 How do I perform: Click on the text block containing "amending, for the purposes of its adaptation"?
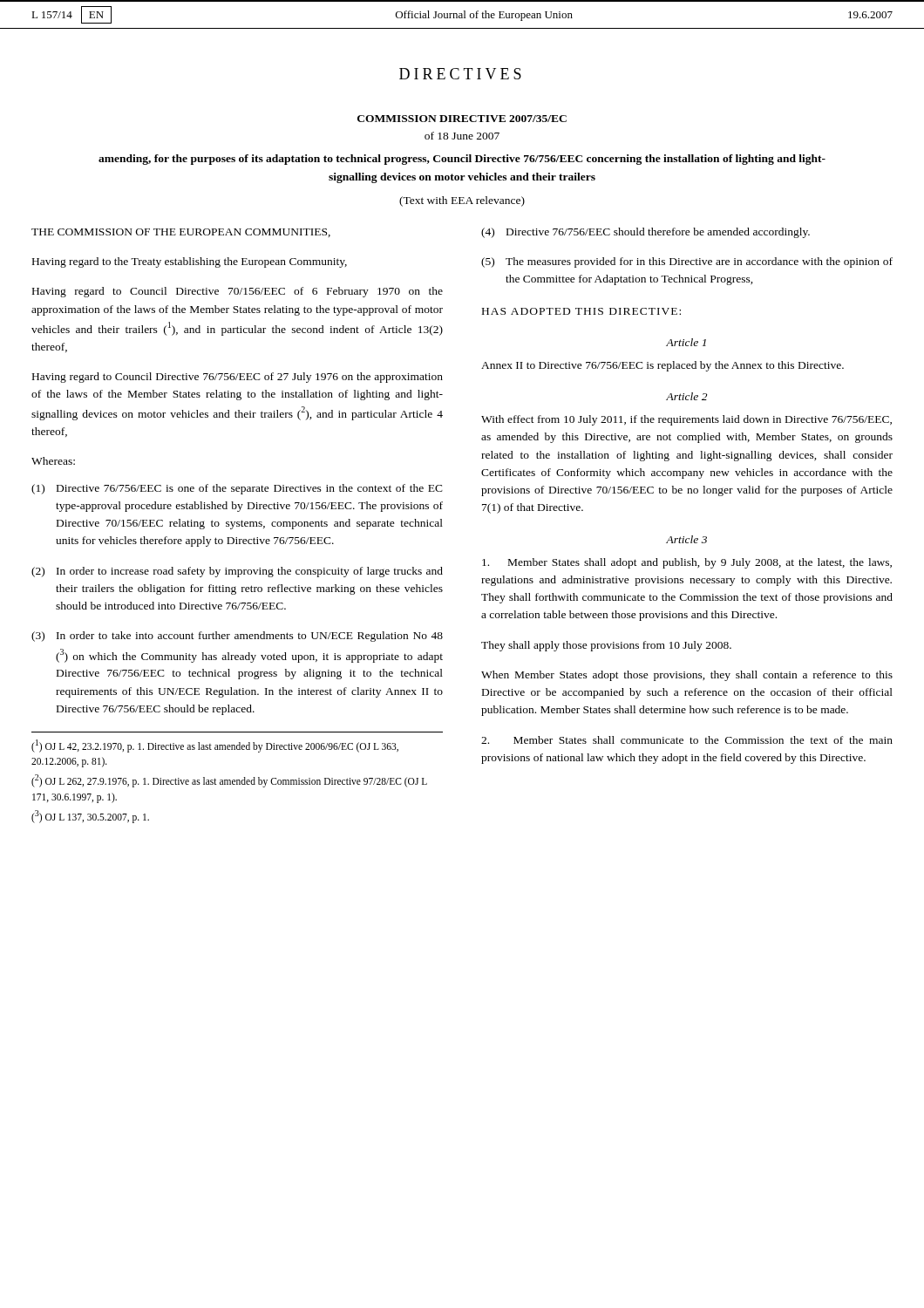(462, 167)
